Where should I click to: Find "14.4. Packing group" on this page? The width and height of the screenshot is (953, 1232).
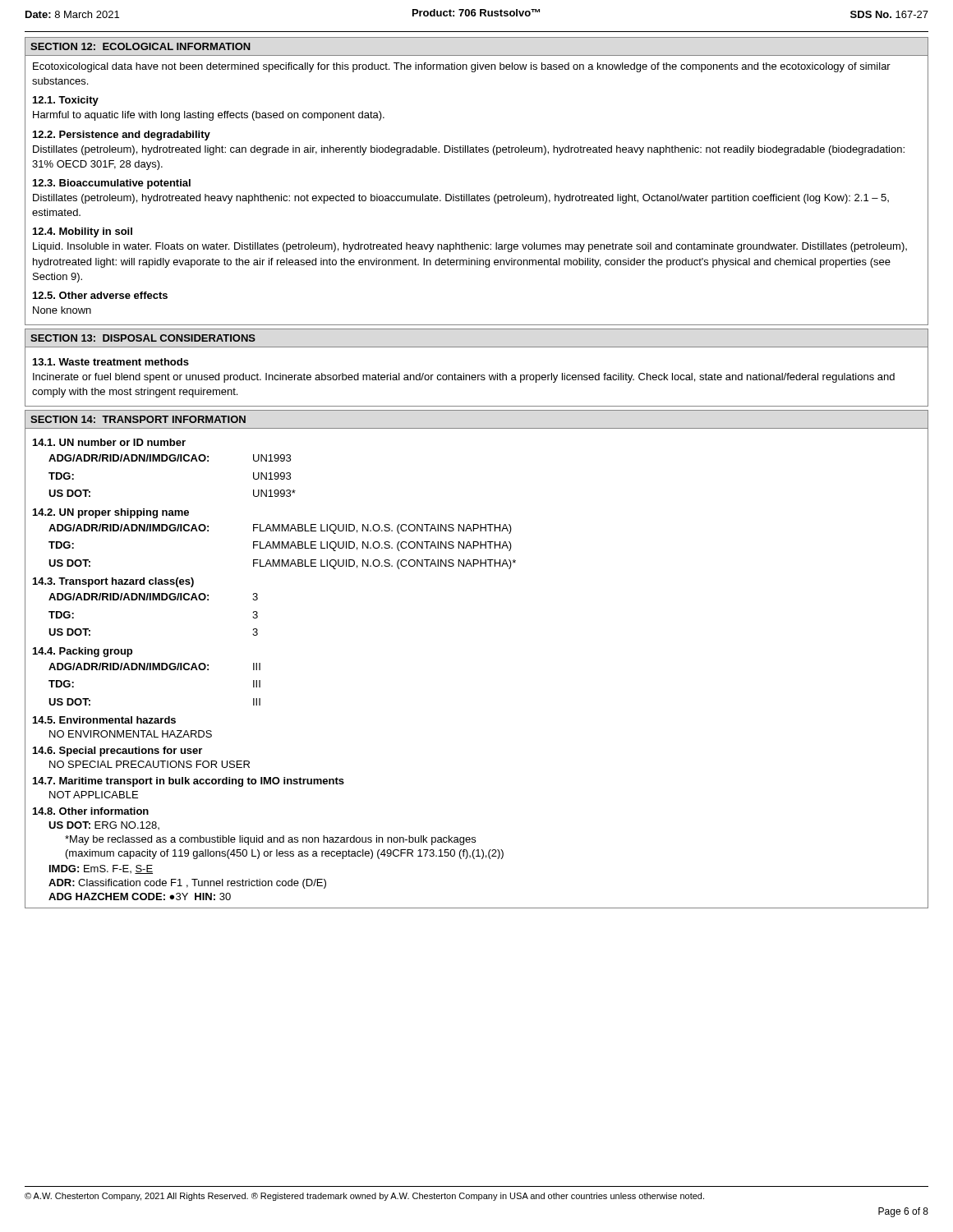[82, 651]
